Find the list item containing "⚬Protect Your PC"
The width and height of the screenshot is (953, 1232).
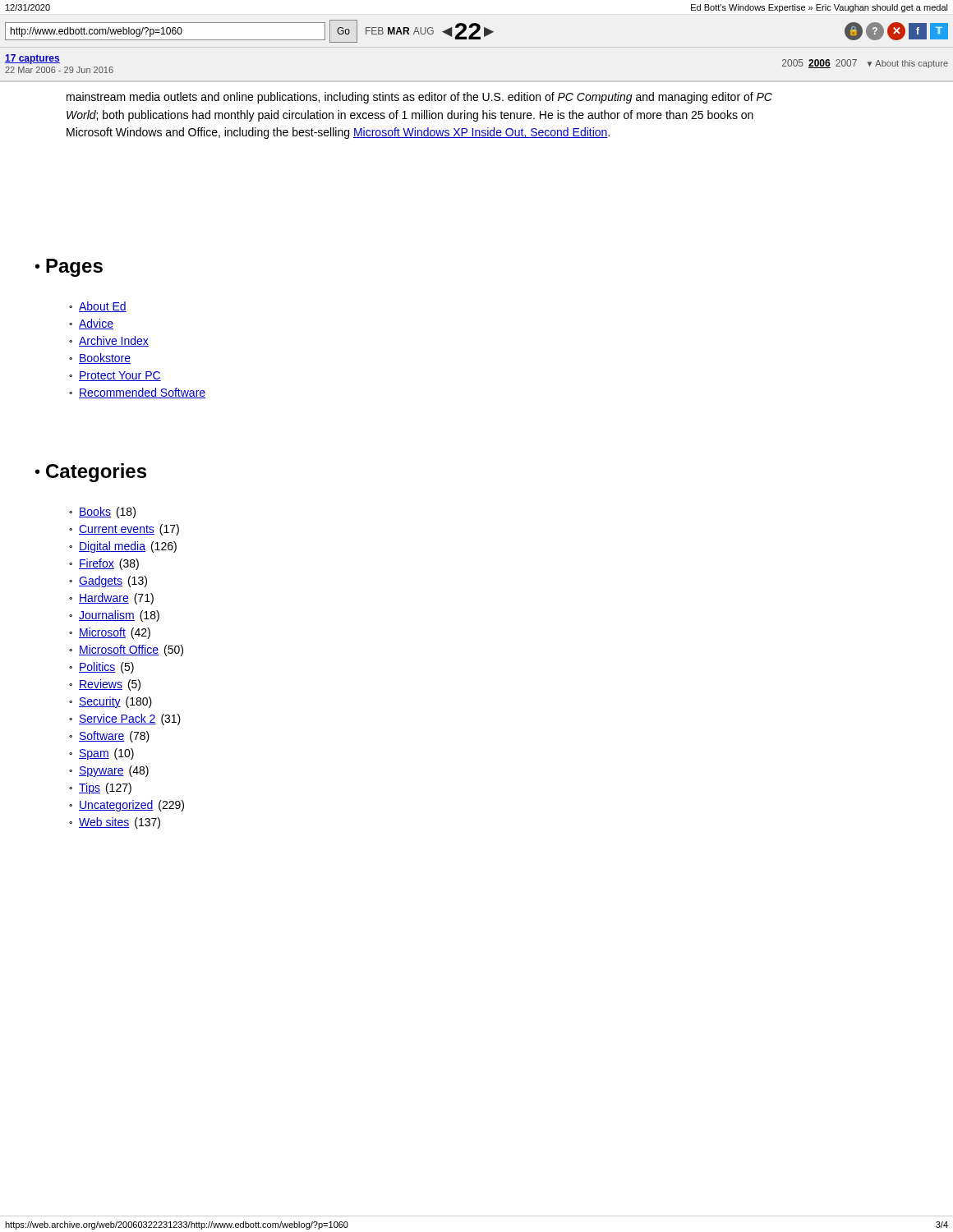(x=114, y=375)
